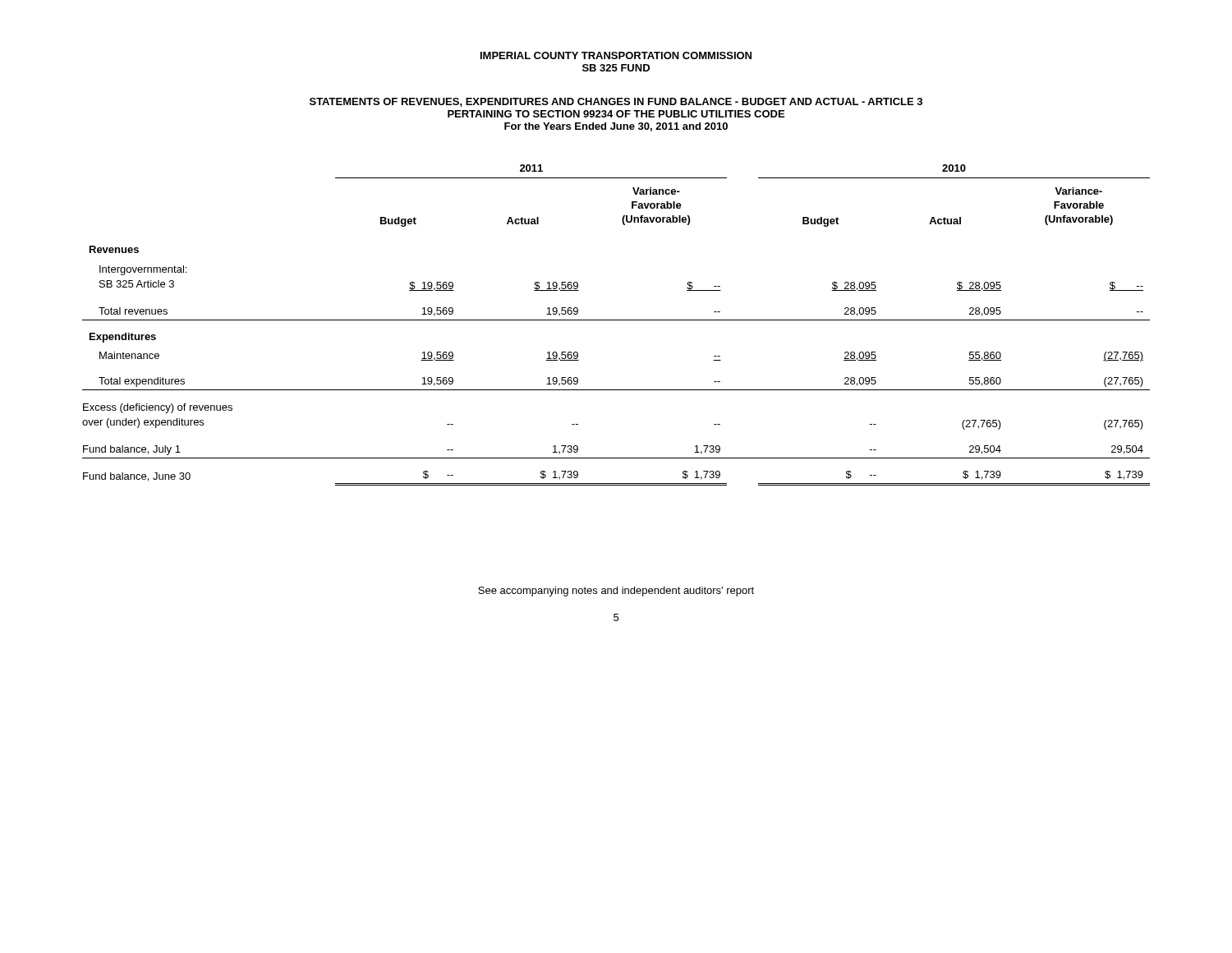The height and width of the screenshot is (953, 1232).
Task: Select the table
Action: coord(616,322)
